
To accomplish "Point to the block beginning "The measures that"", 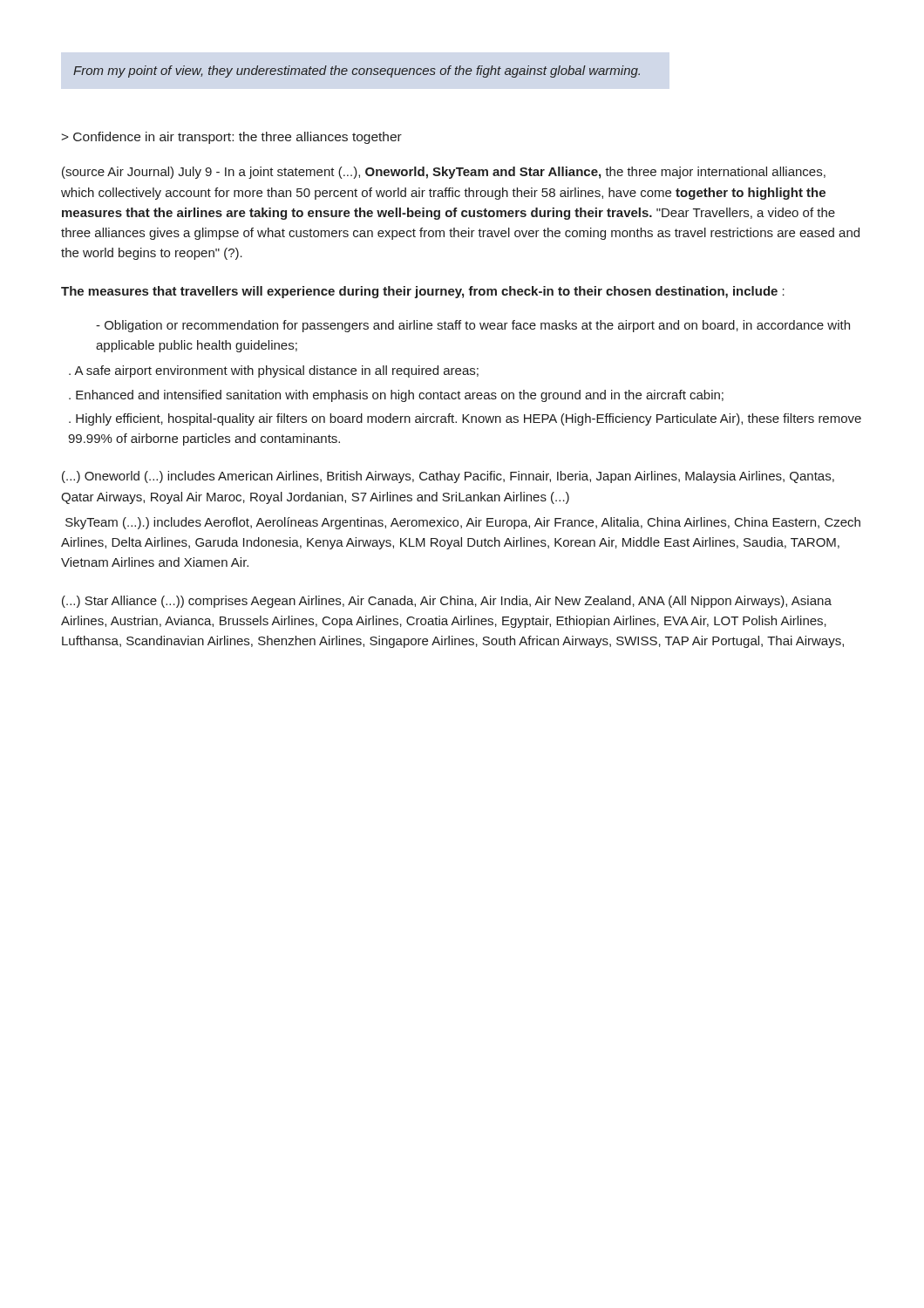I will (423, 291).
